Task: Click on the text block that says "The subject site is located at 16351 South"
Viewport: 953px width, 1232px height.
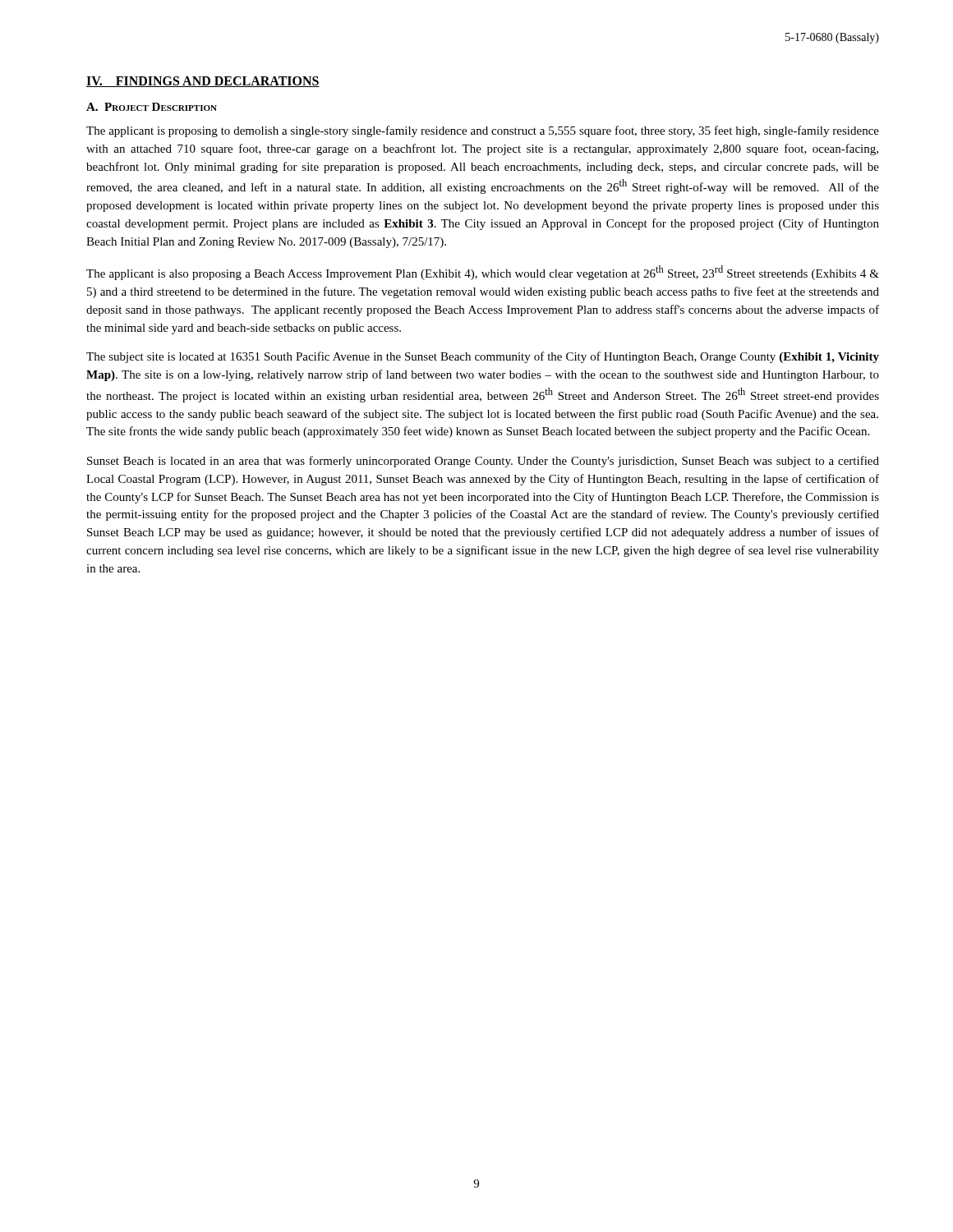Action: [483, 394]
